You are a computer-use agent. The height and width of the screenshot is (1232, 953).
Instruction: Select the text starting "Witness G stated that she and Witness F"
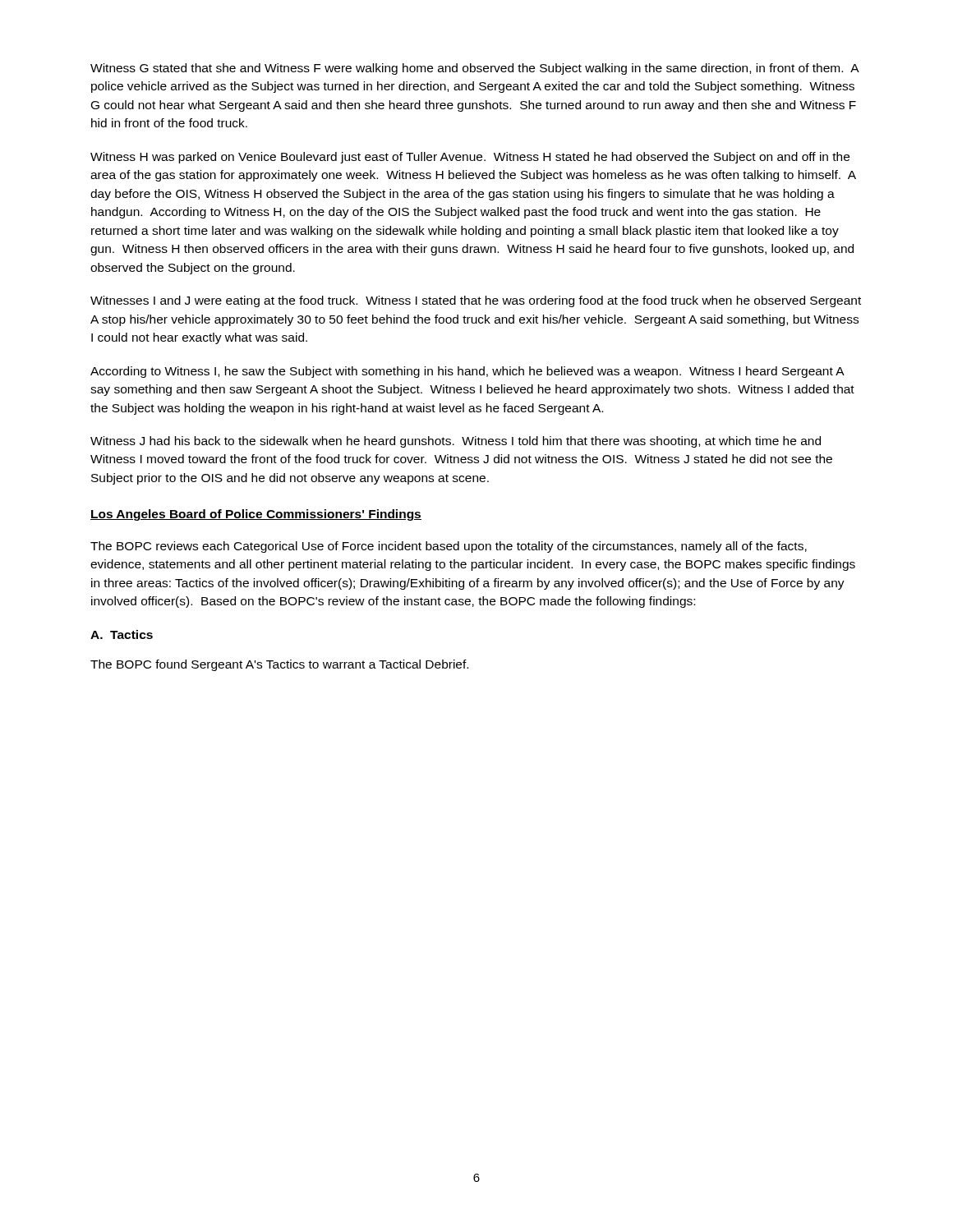474,95
